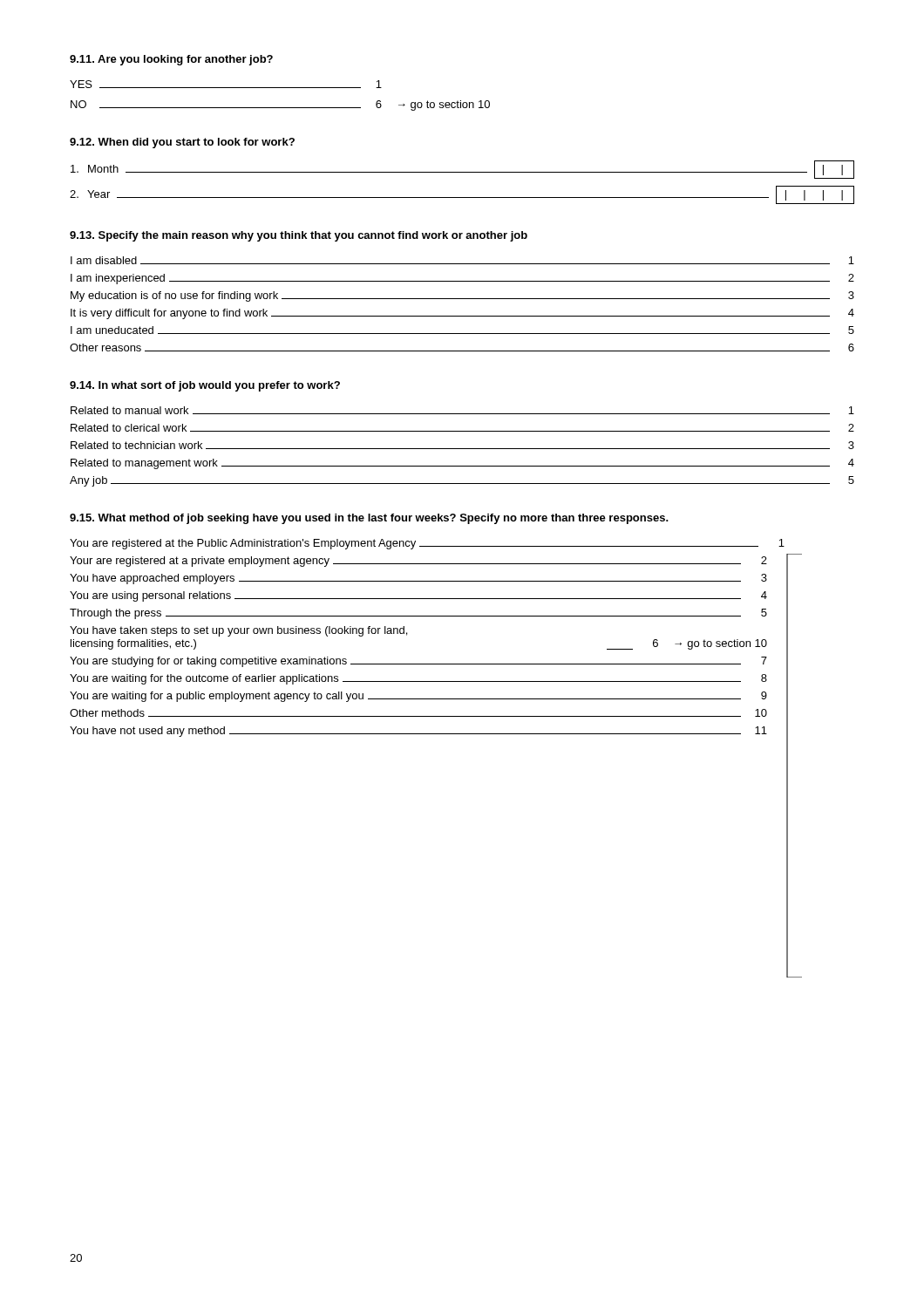This screenshot has height=1308, width=924.
Task: Click on the text block starting "I am uneducated 5"
Action: pyautogui.click(x=462, y=330)
